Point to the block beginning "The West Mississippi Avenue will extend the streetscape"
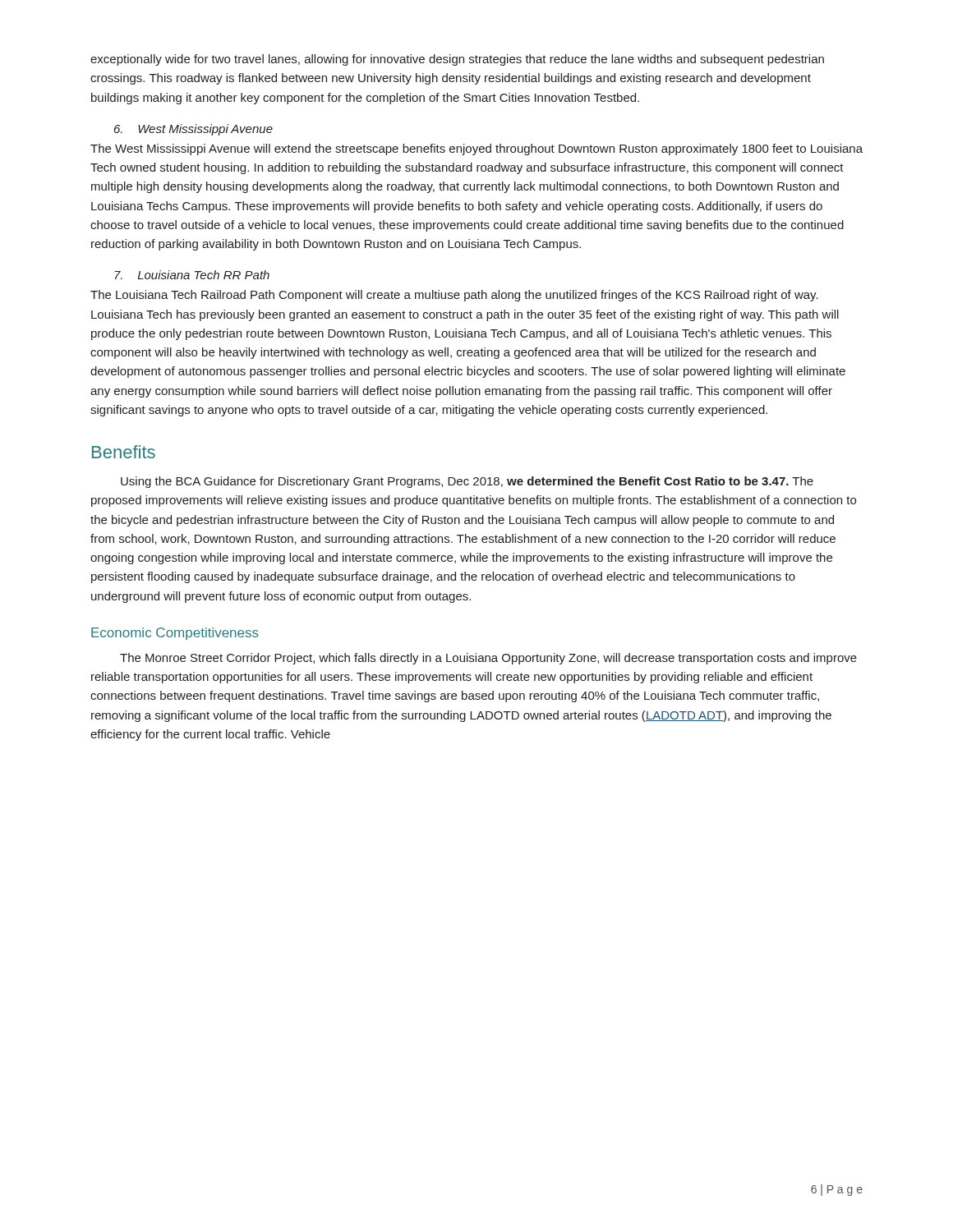The width and height of the screenshot is (953, 1232). point(476,196)
